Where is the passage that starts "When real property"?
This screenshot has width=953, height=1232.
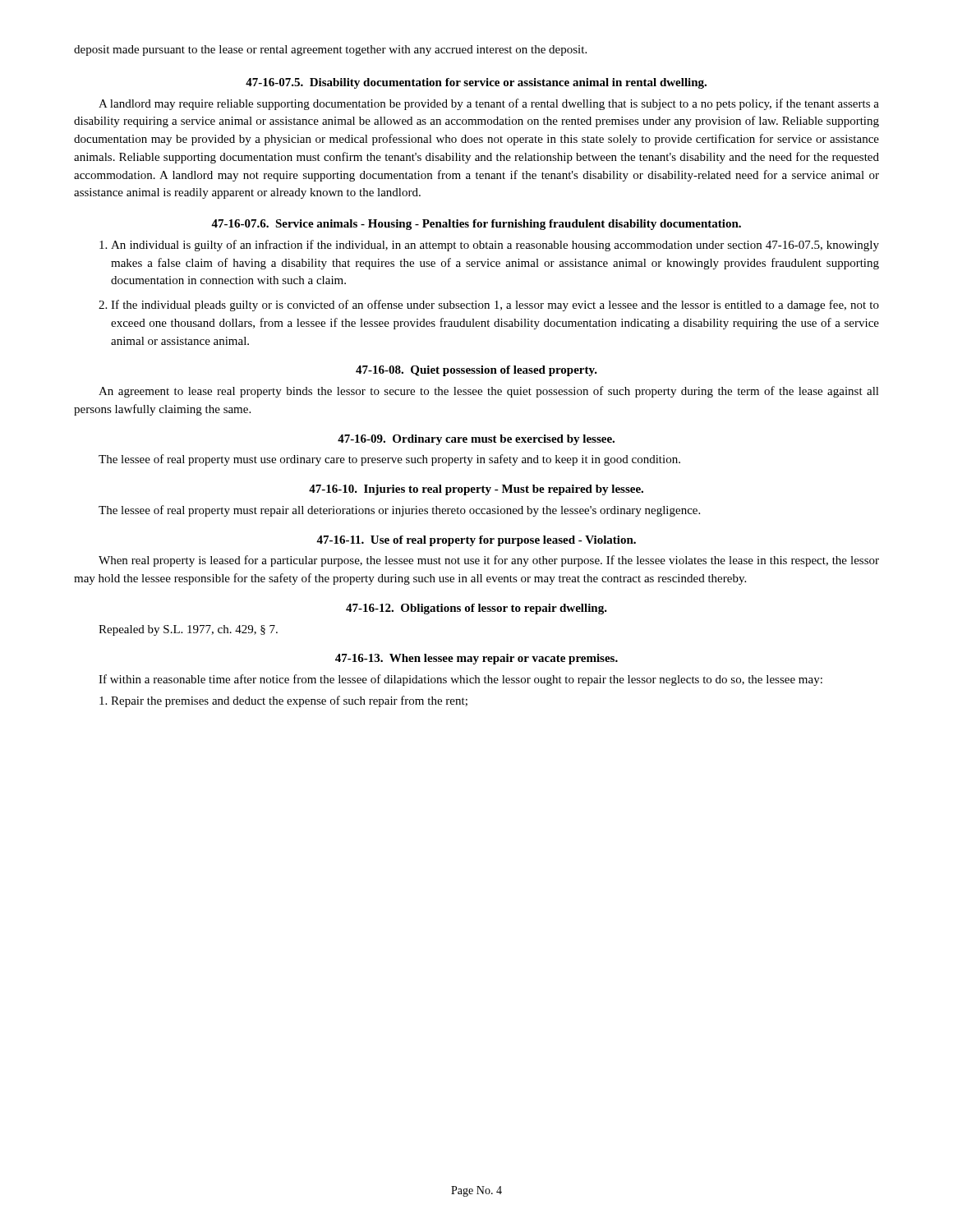tap(476, 570)
